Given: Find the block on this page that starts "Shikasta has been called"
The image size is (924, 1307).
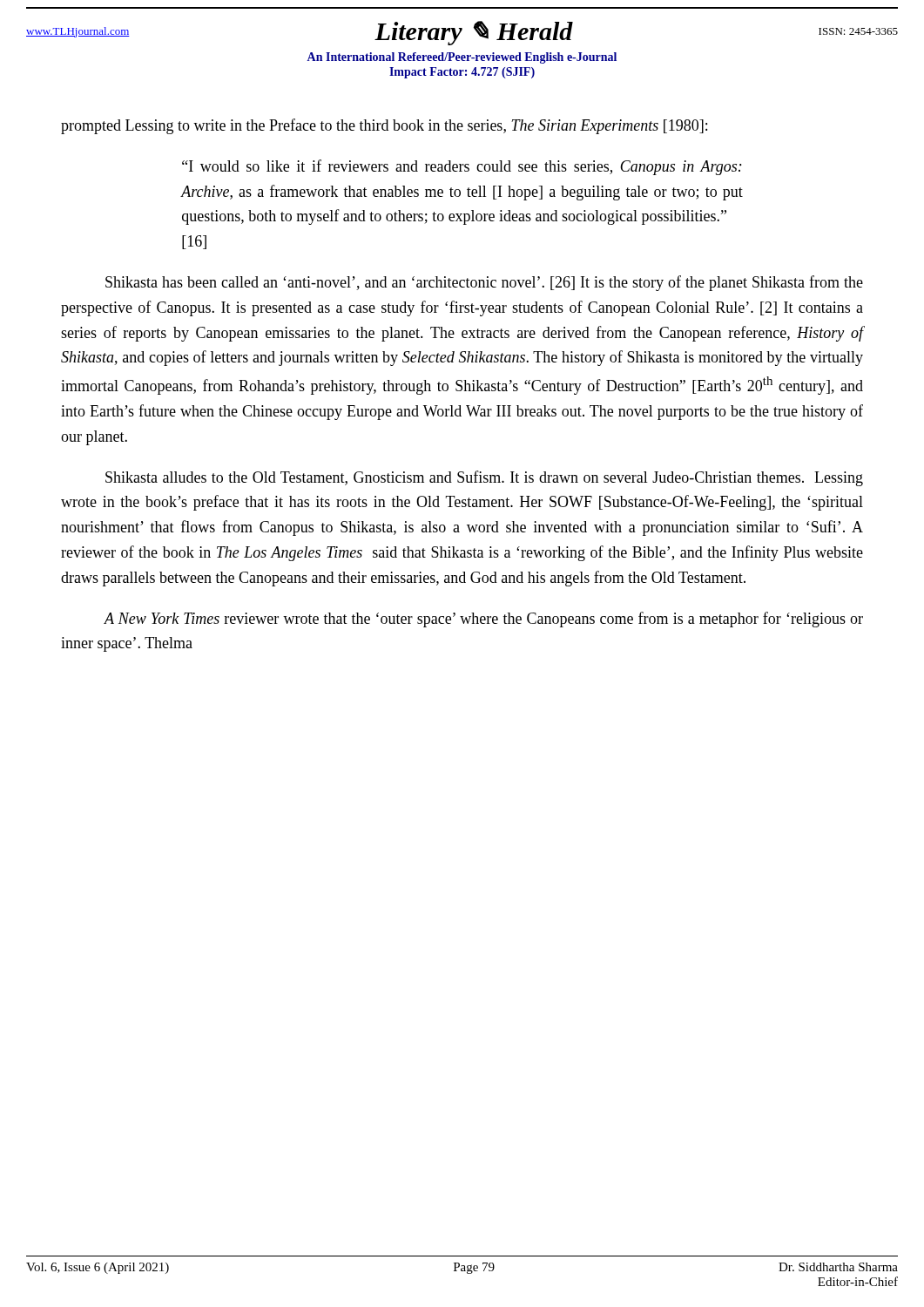Looking at the screenshot, I should 462,360.
